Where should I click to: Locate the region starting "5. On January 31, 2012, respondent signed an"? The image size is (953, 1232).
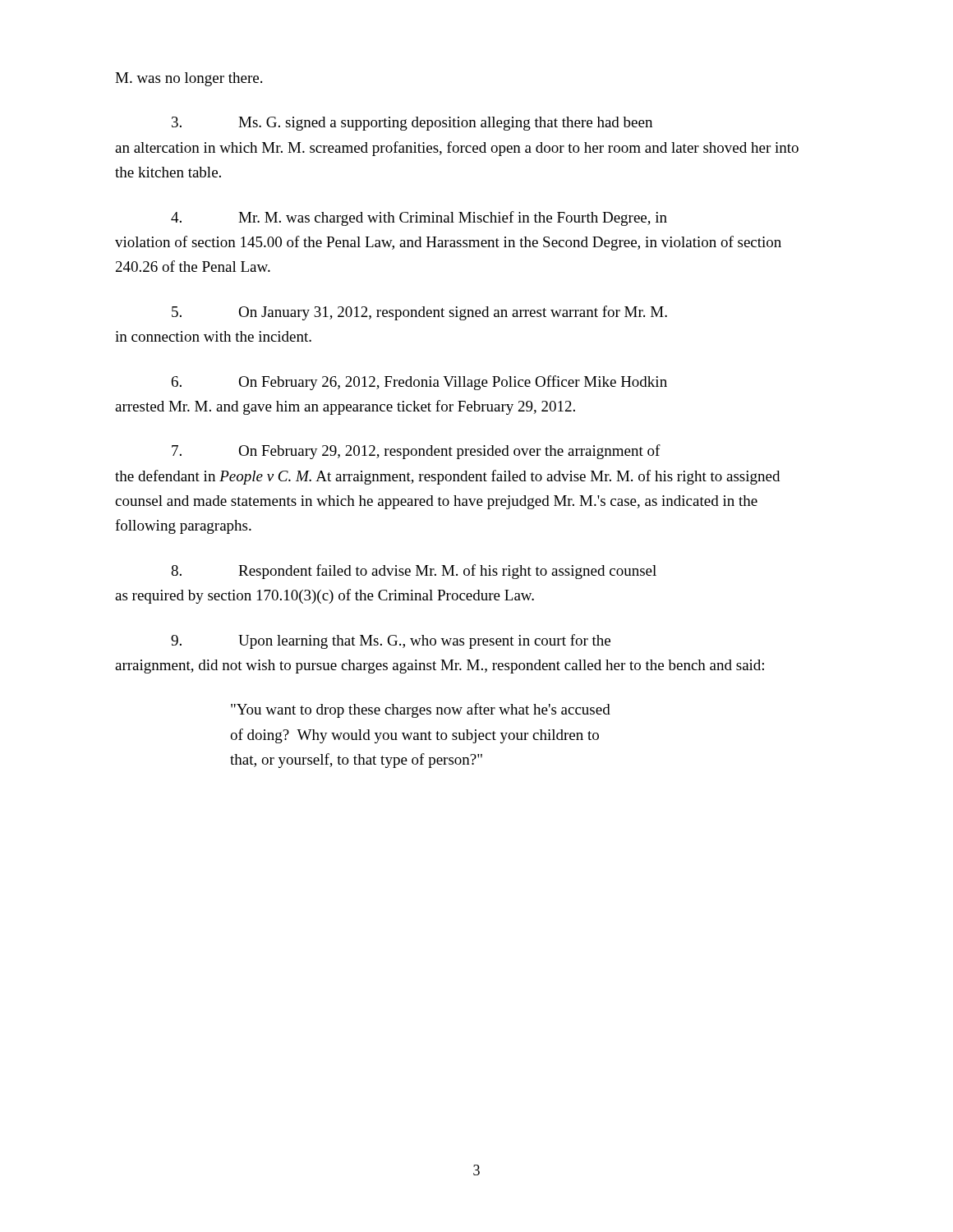[468, 325]
